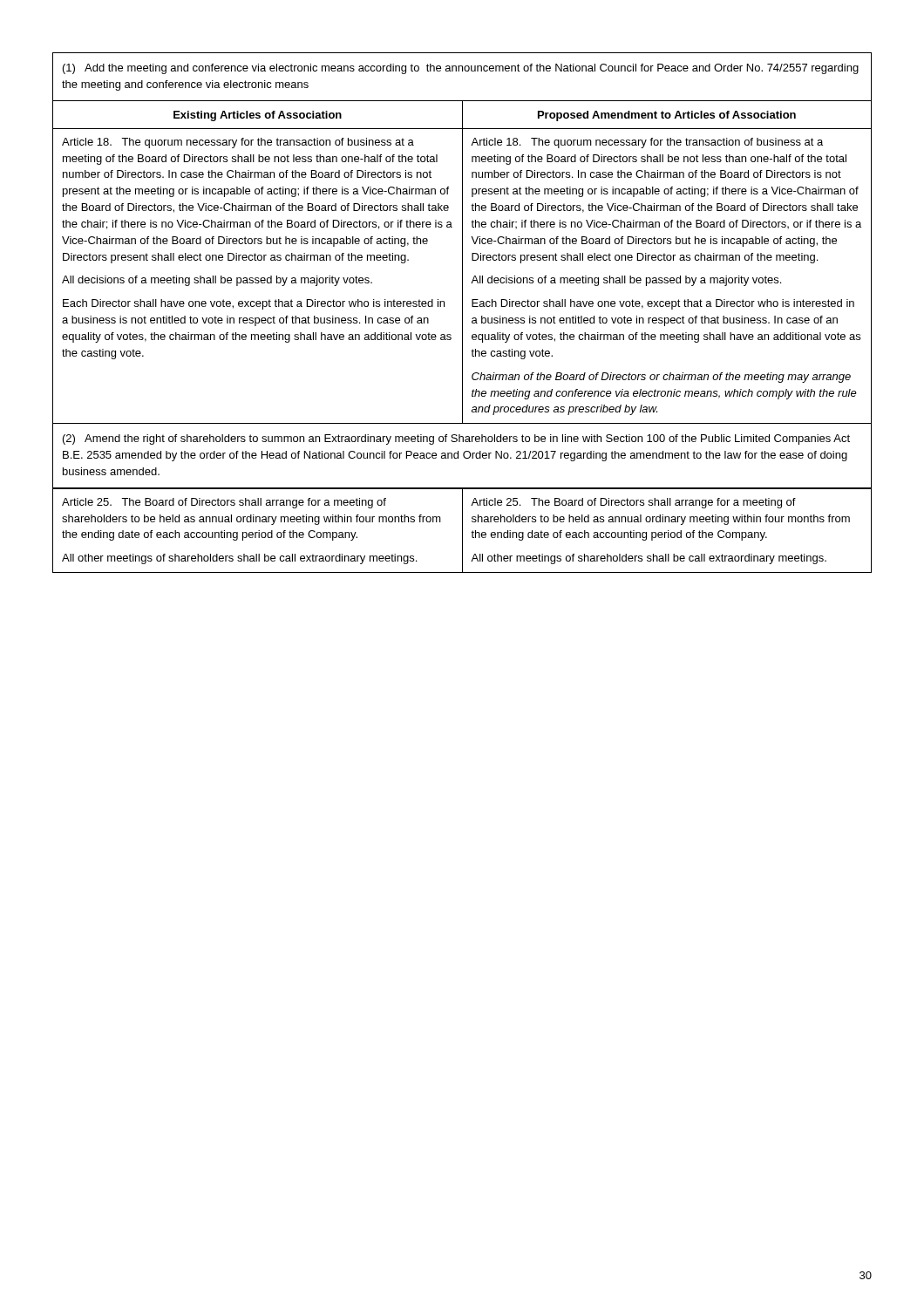Point to the element starting "(1) Add the meeting and conference via"
Viewport: 924px width, 1308px height.
click(x=460, y=76)
